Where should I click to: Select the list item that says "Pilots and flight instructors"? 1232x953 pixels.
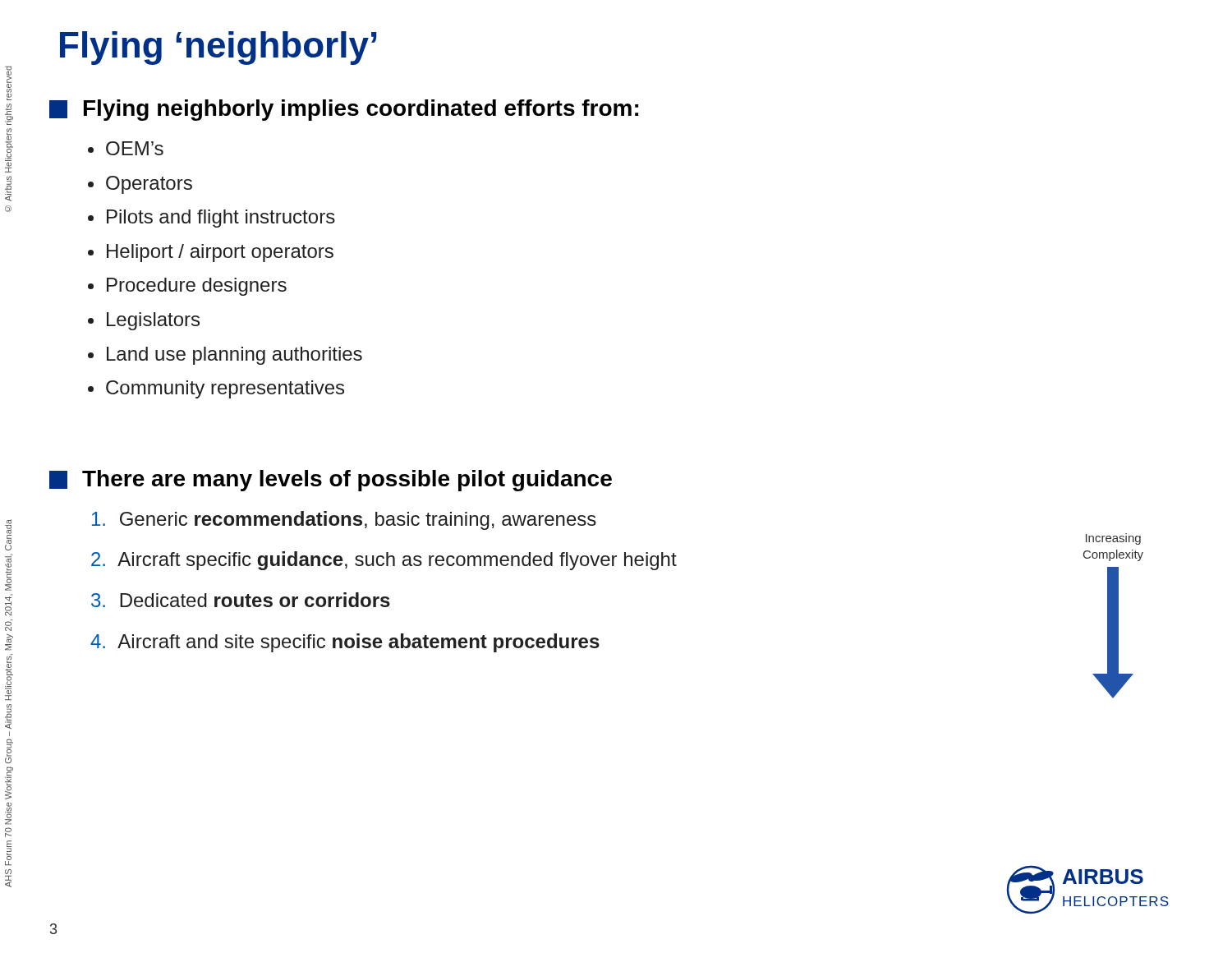coord(220,217)
